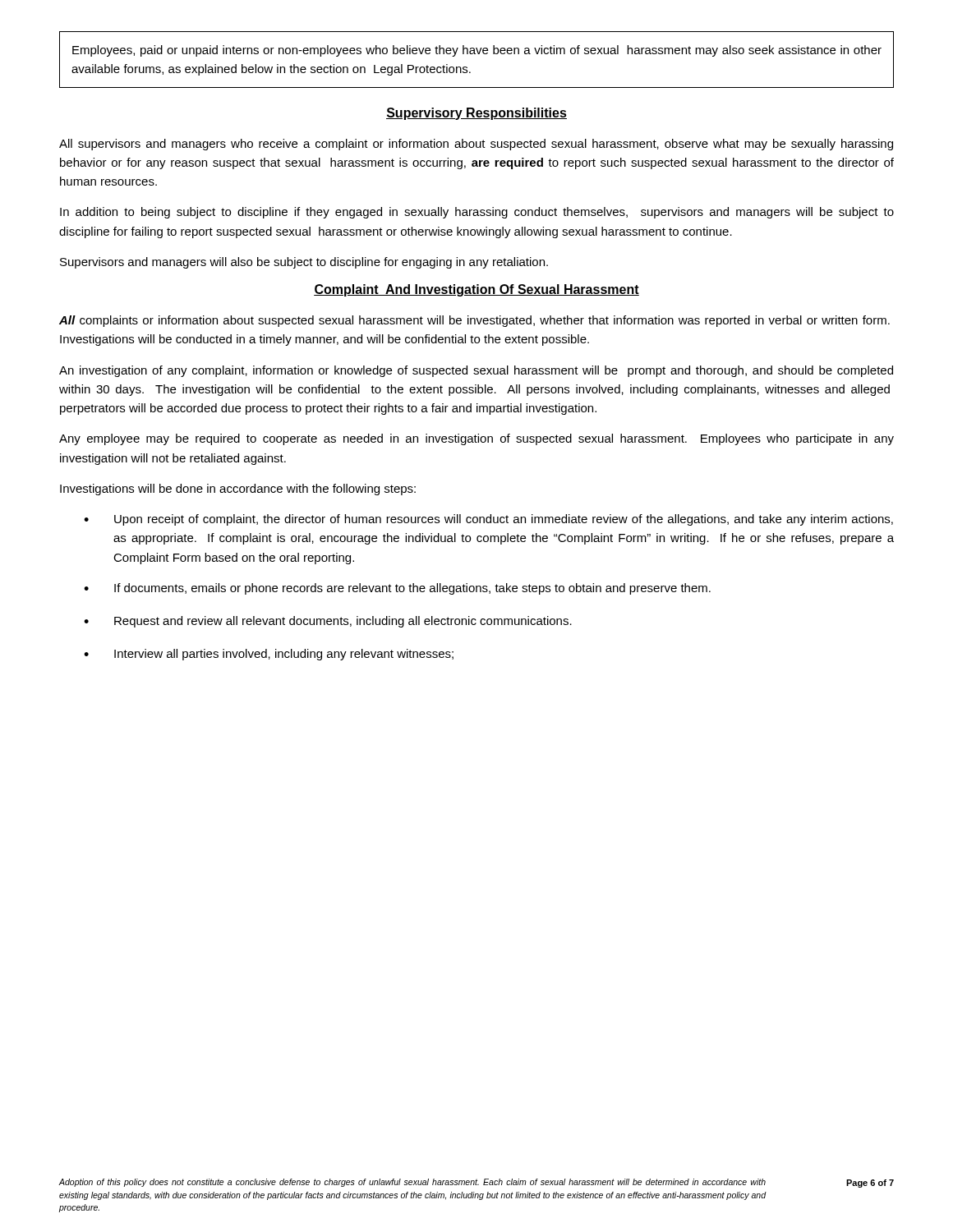The image size is (953, 1232).
Task: Select the list item that says "• Interview all parties involved, including any"
Action: pos(269,655)
